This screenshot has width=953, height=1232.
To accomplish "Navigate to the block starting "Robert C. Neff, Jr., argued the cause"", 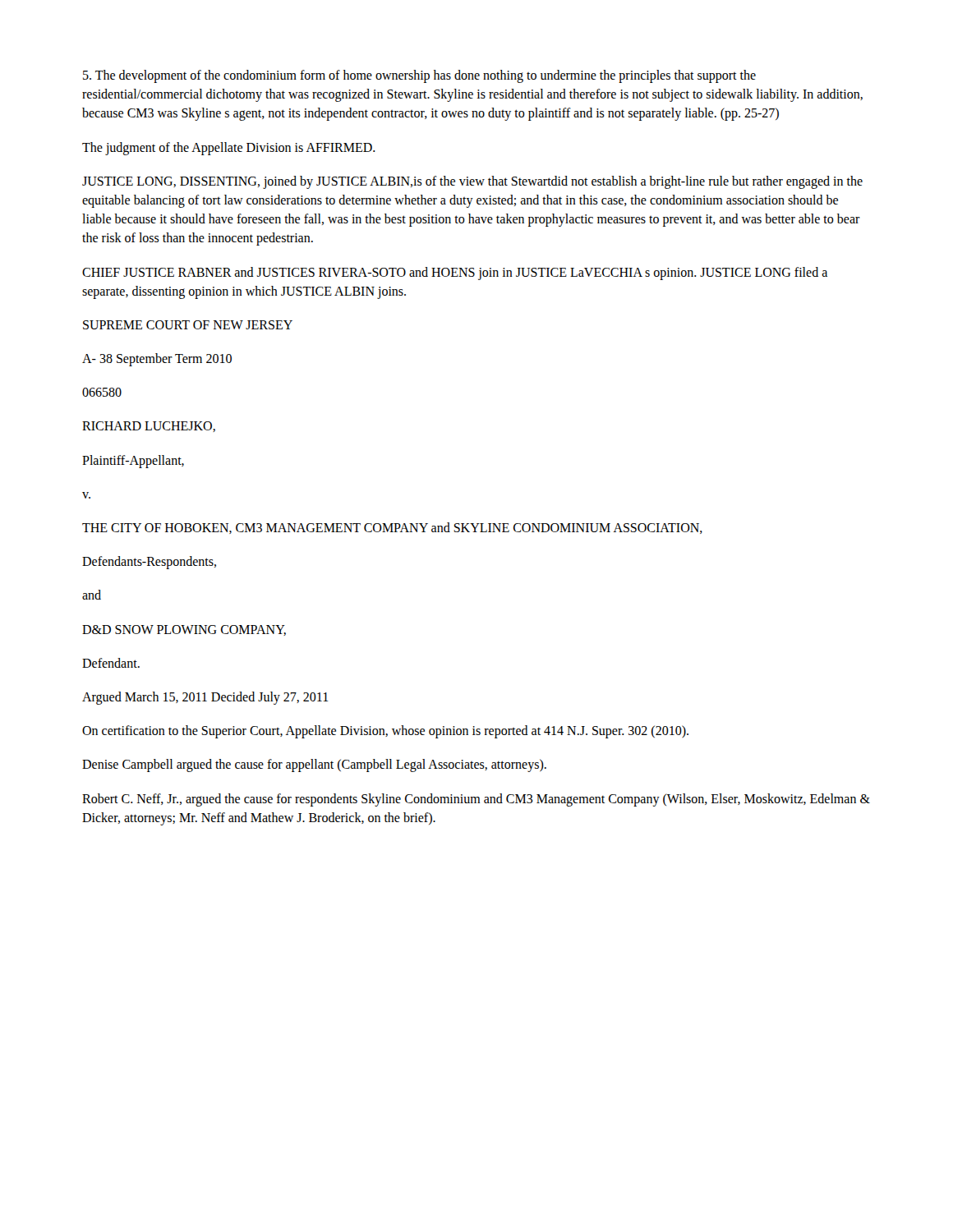I will click(x=476, y=808).
